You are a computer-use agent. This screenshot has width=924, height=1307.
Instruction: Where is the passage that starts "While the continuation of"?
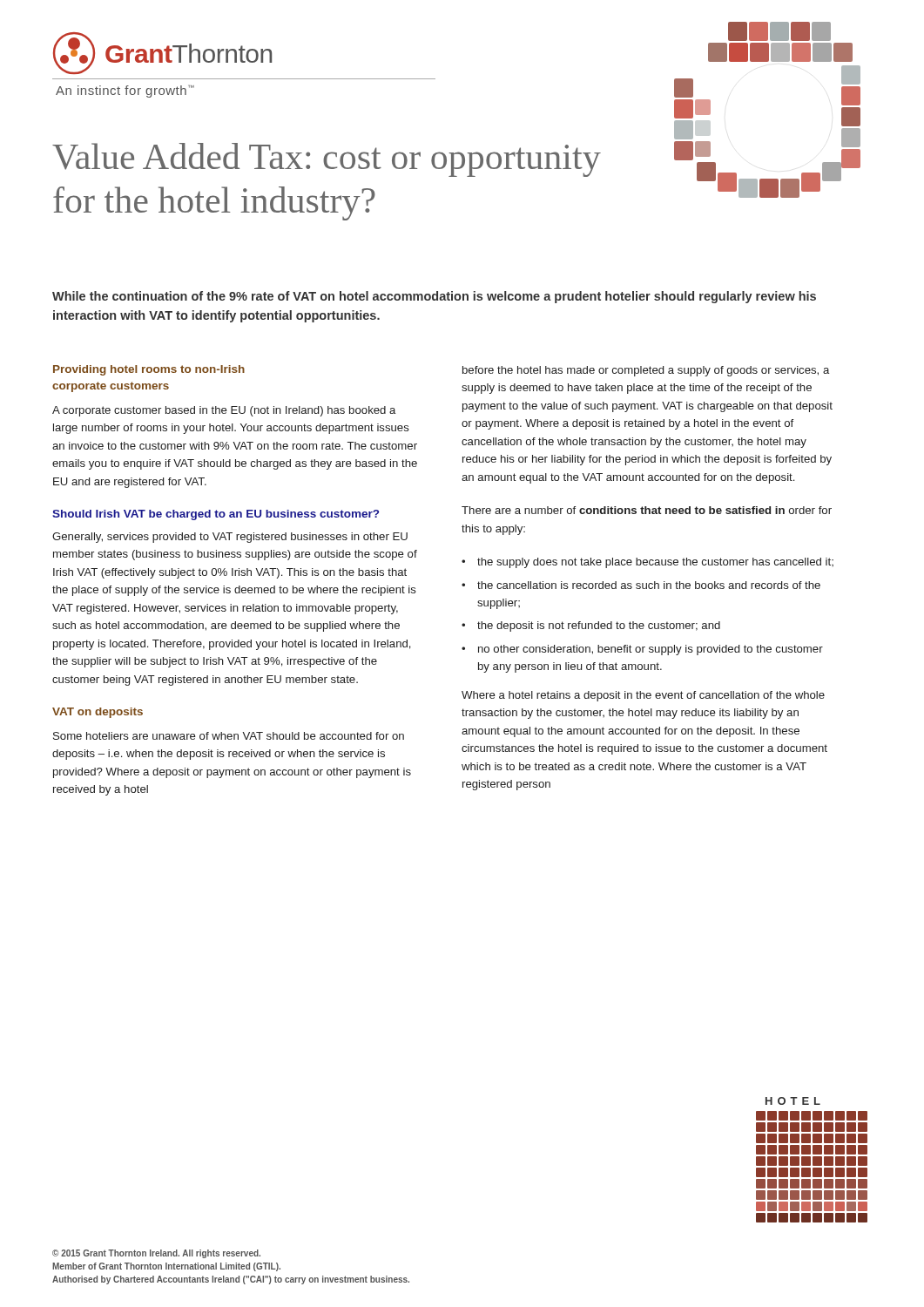coord(434,306)
